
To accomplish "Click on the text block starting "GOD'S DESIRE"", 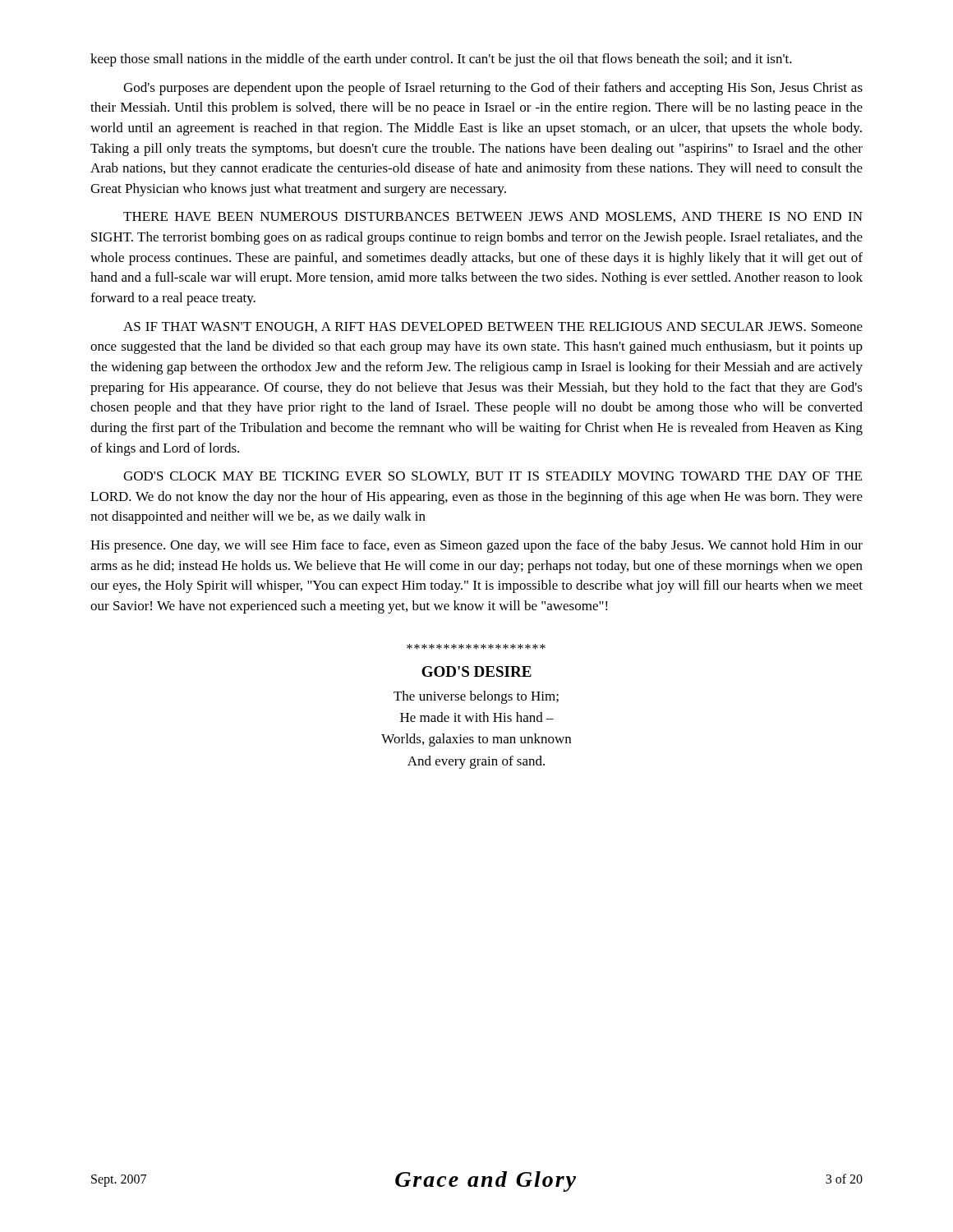I will [x=476, y=671].
